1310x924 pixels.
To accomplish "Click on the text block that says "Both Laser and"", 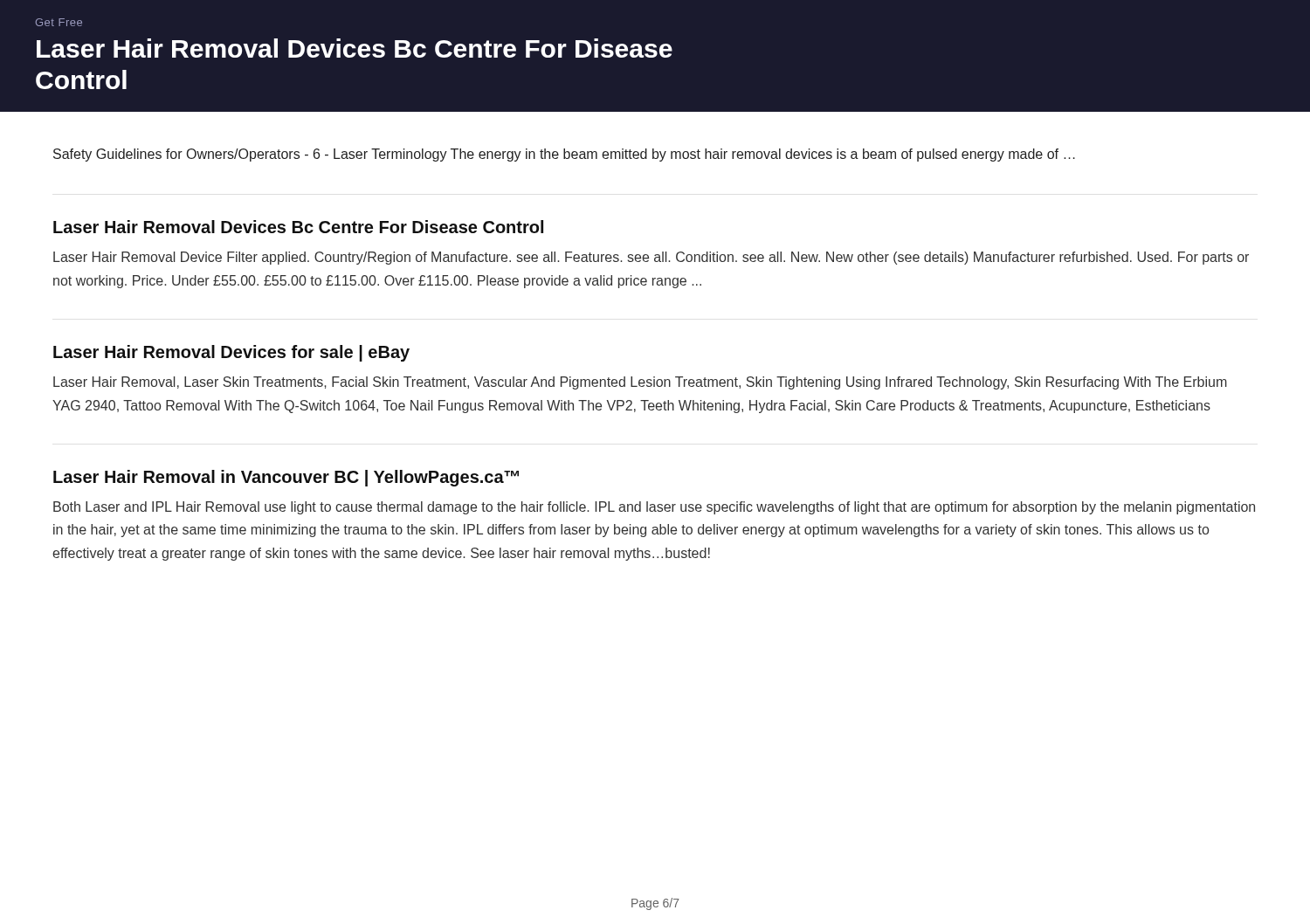I will (654, 530).
